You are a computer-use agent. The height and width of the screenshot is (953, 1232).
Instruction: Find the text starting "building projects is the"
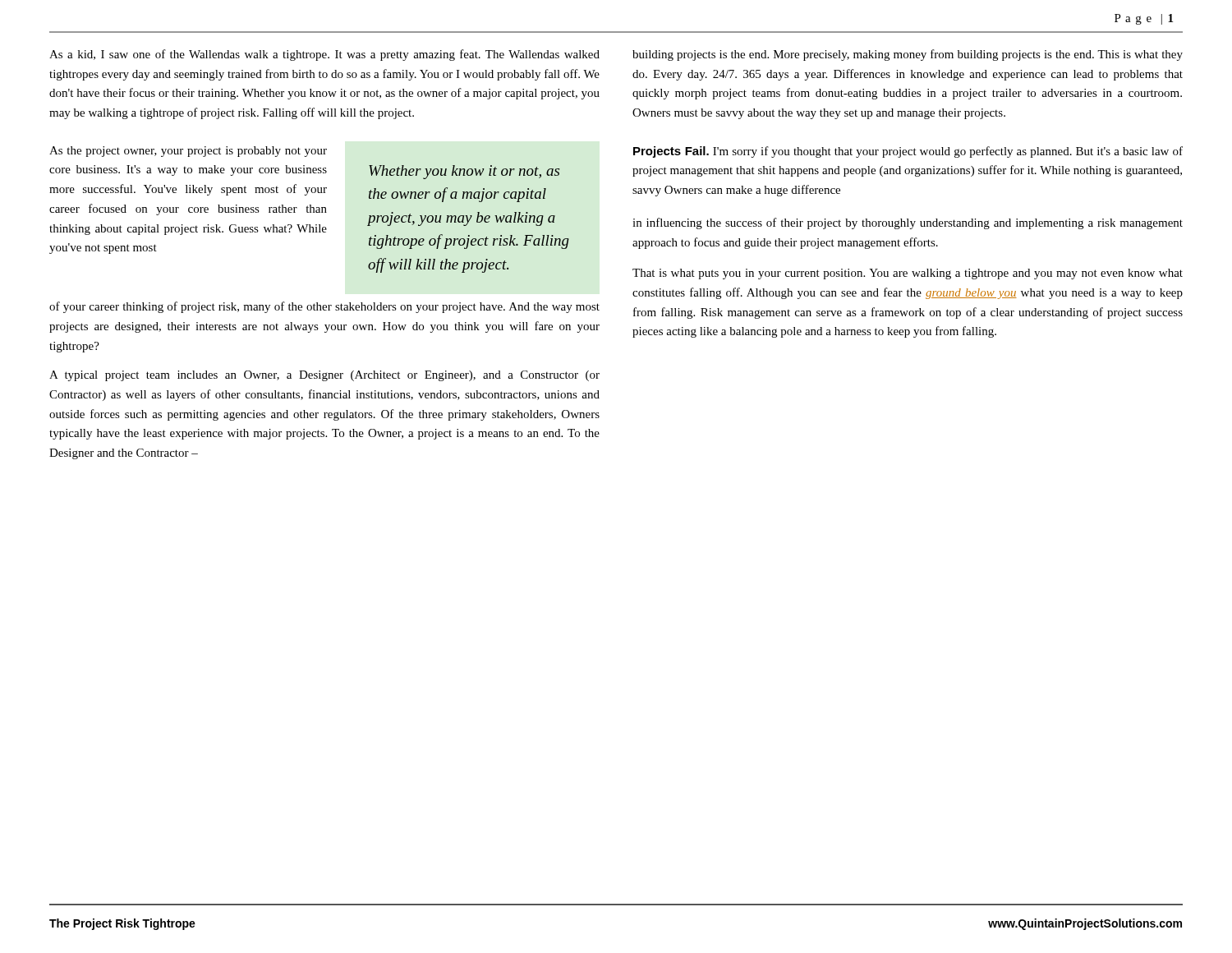click(x=908, y=84)
